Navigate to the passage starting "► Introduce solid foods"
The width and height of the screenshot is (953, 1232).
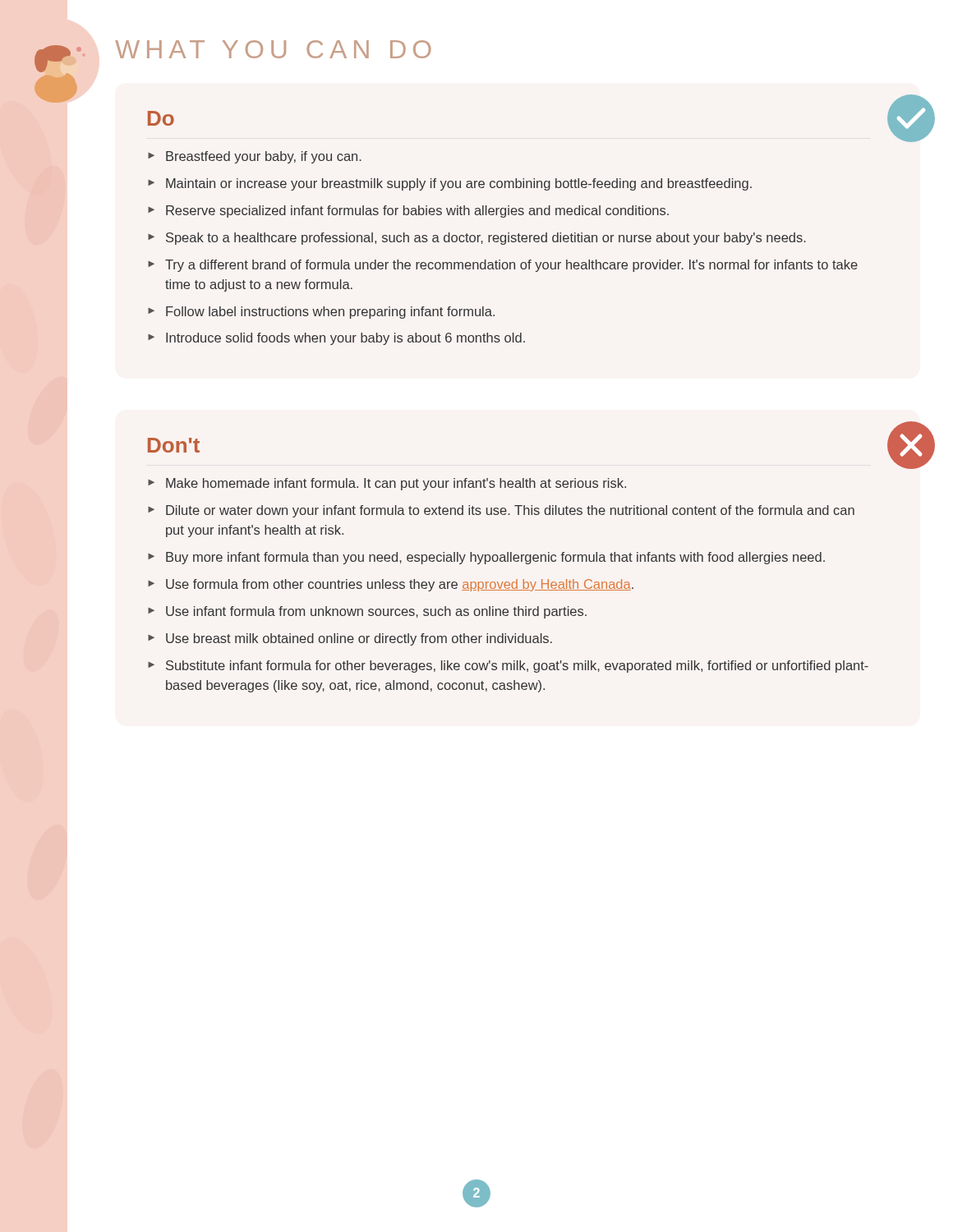click(336, 339)
